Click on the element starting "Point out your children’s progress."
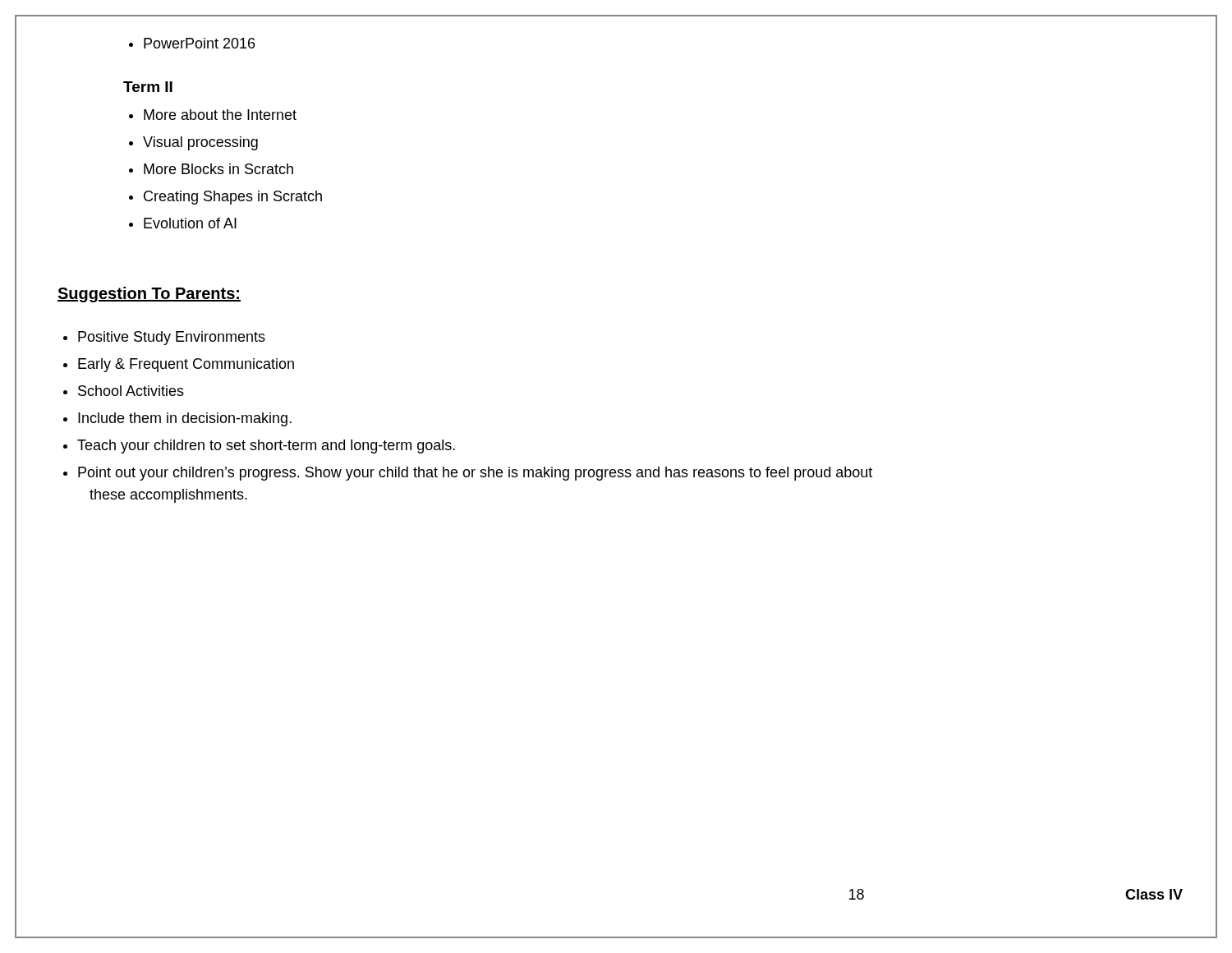Screen dimensions: 953x1232 tap(632, 484)
